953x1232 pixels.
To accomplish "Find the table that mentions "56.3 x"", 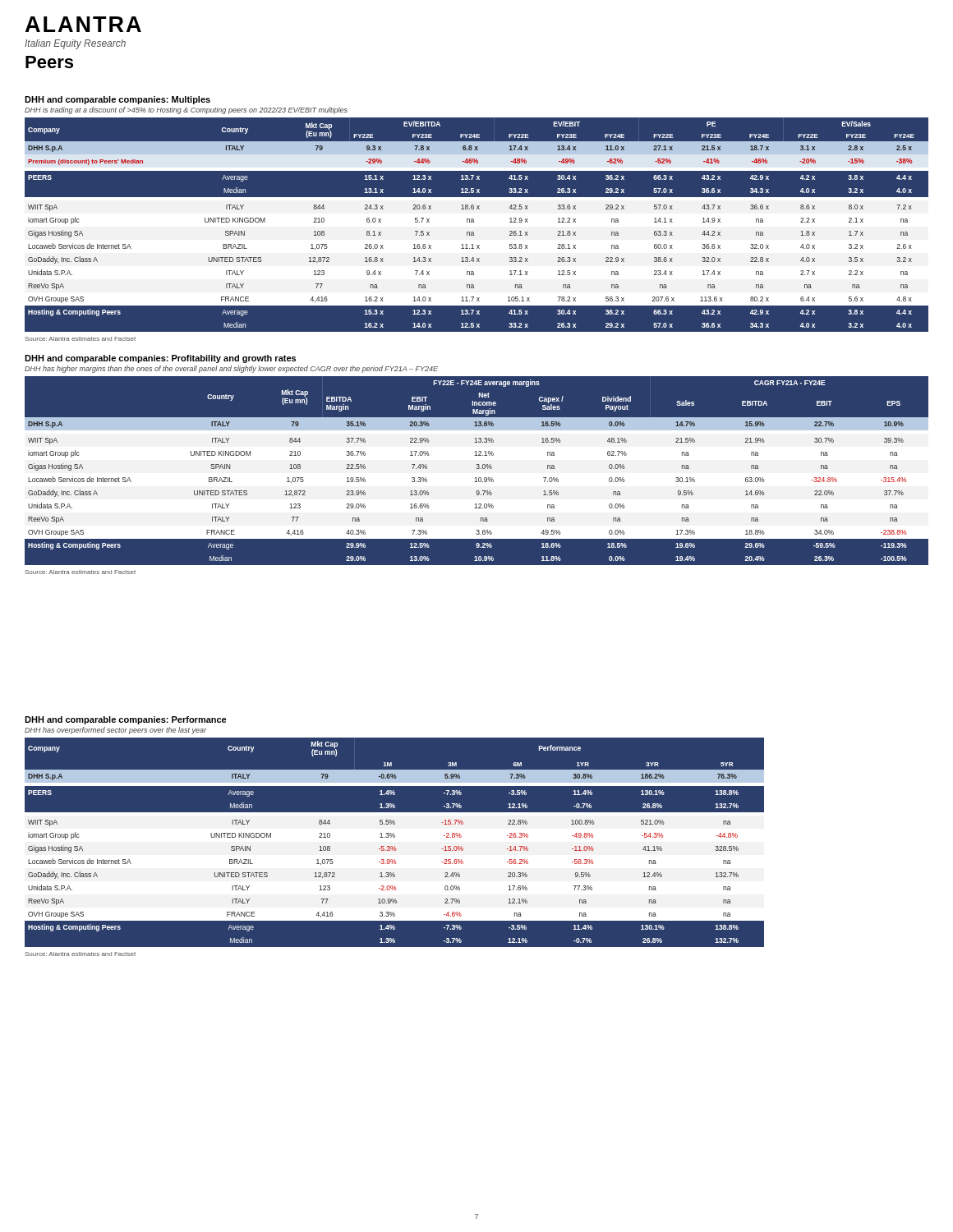I will (x=476, y=225).
